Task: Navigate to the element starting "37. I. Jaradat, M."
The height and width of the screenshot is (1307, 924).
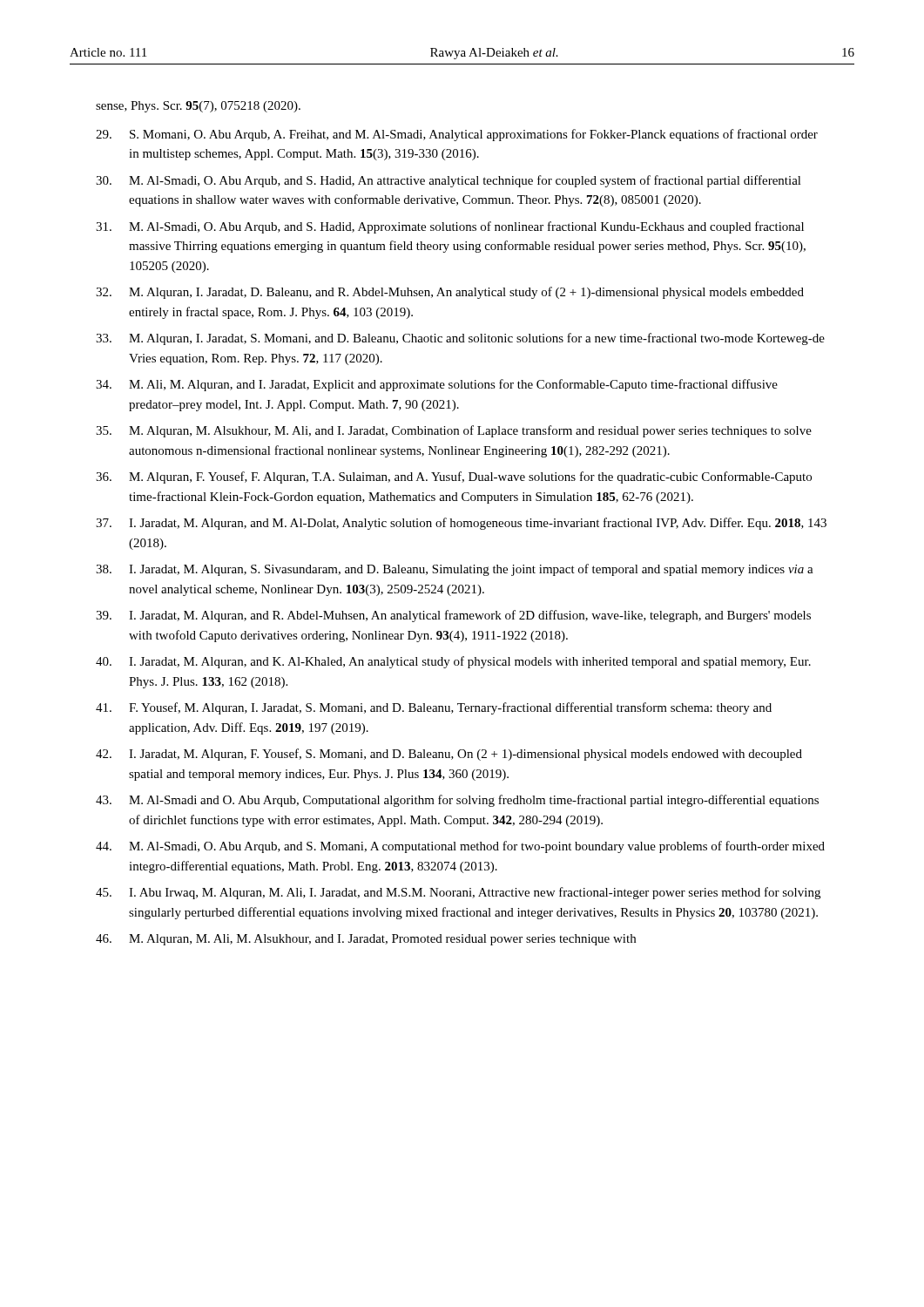Action: pos(462,533)
